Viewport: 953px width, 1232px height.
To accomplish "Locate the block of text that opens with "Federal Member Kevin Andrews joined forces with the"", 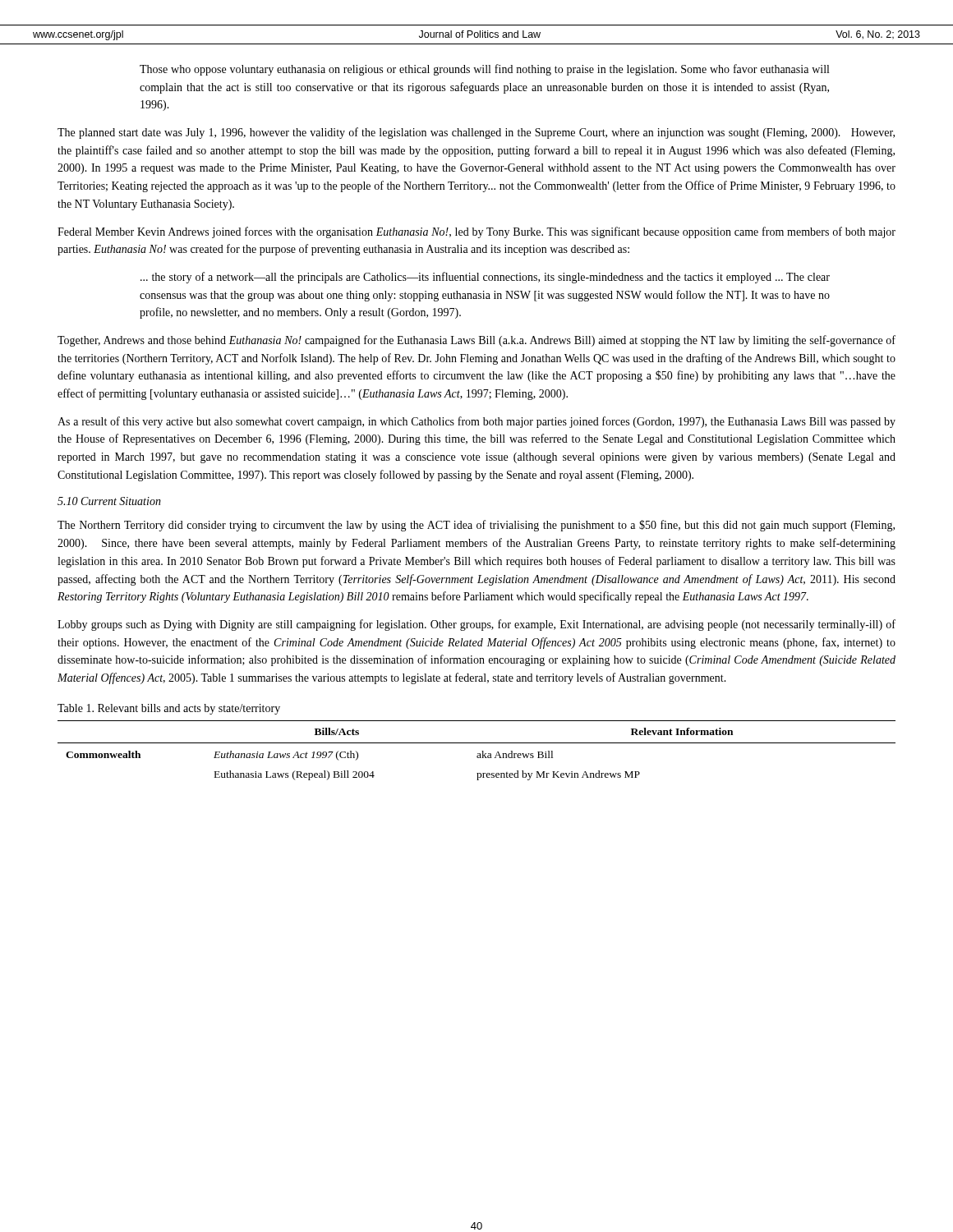I will pos(476,241).
